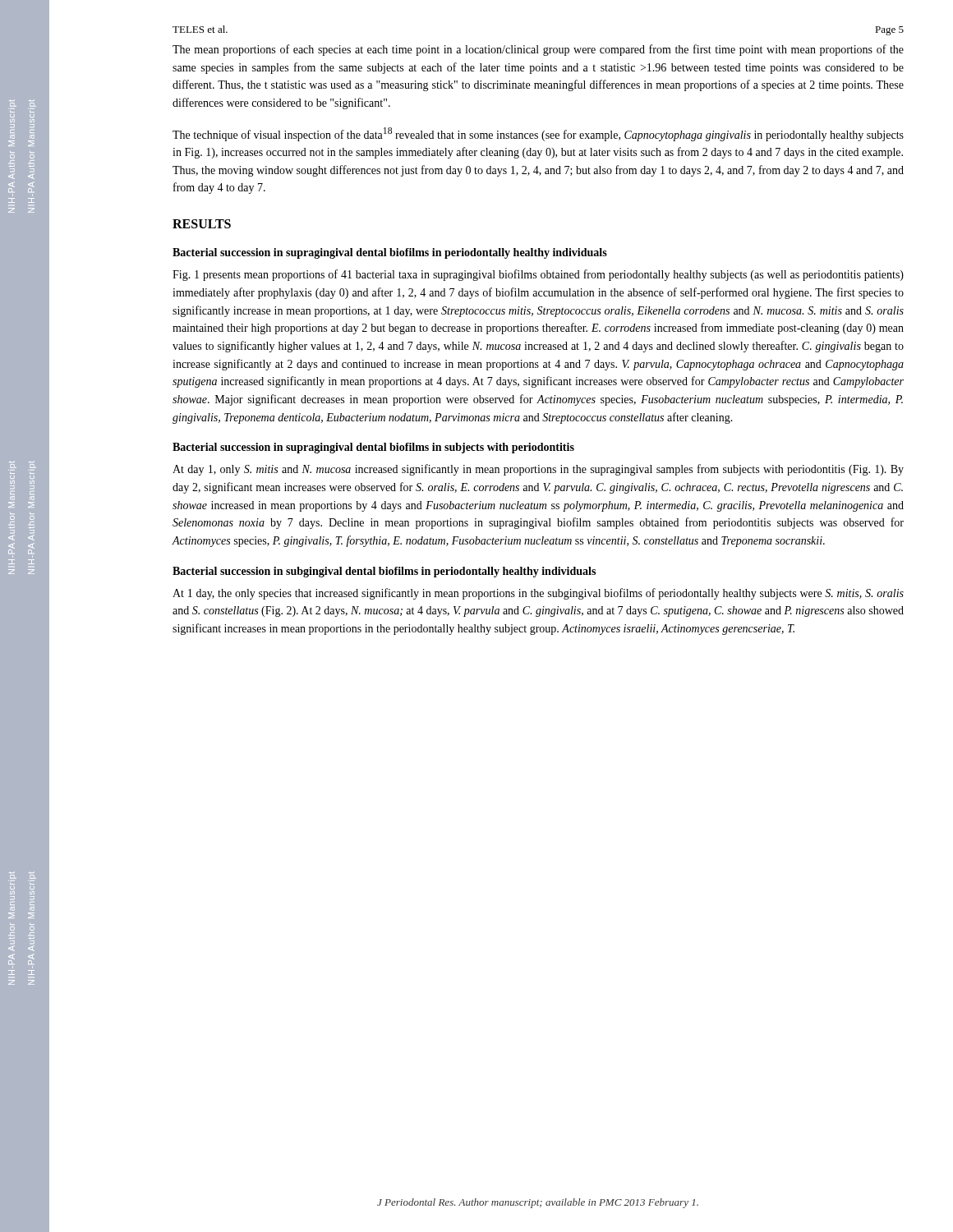Find the section header on this page that starts "Bacterial succession in subgingival dental"
Image resolution: width=953 pixels, height=1232 pixels.
point(384,571)
